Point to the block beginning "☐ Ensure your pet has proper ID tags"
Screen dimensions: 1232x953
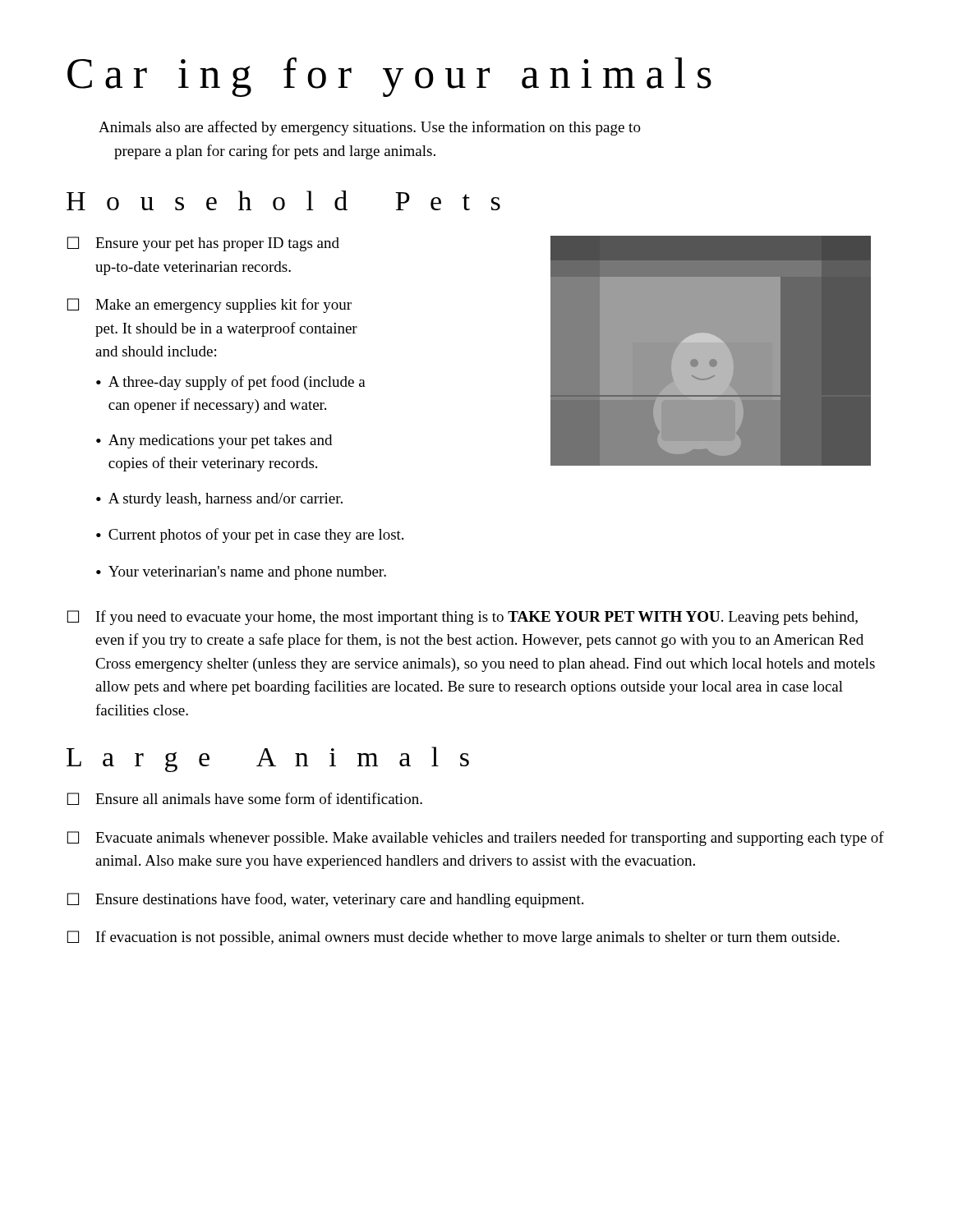(x=203, y=255)
